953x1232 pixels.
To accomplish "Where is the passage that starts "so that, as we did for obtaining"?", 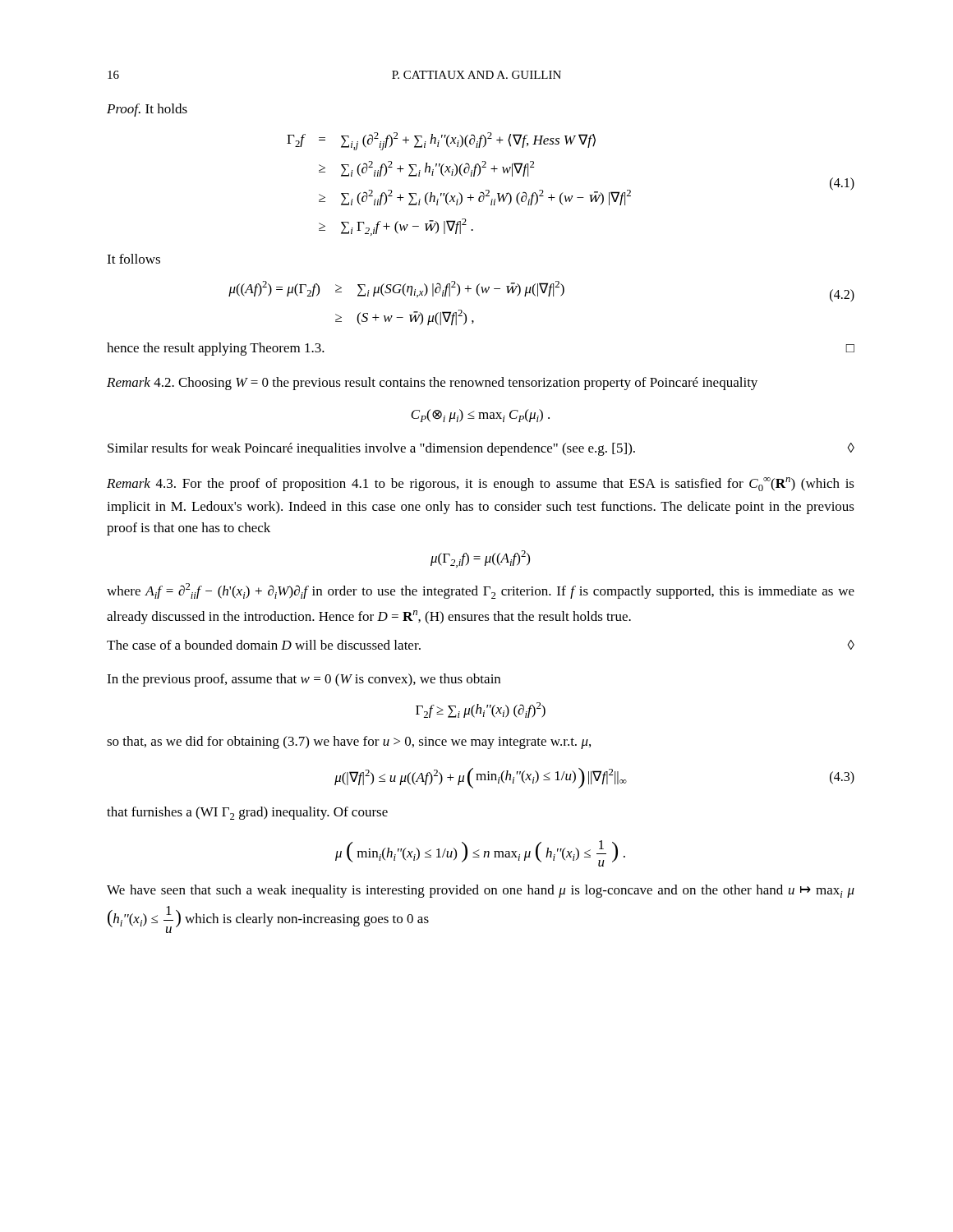I will click(x=349, y=741).
